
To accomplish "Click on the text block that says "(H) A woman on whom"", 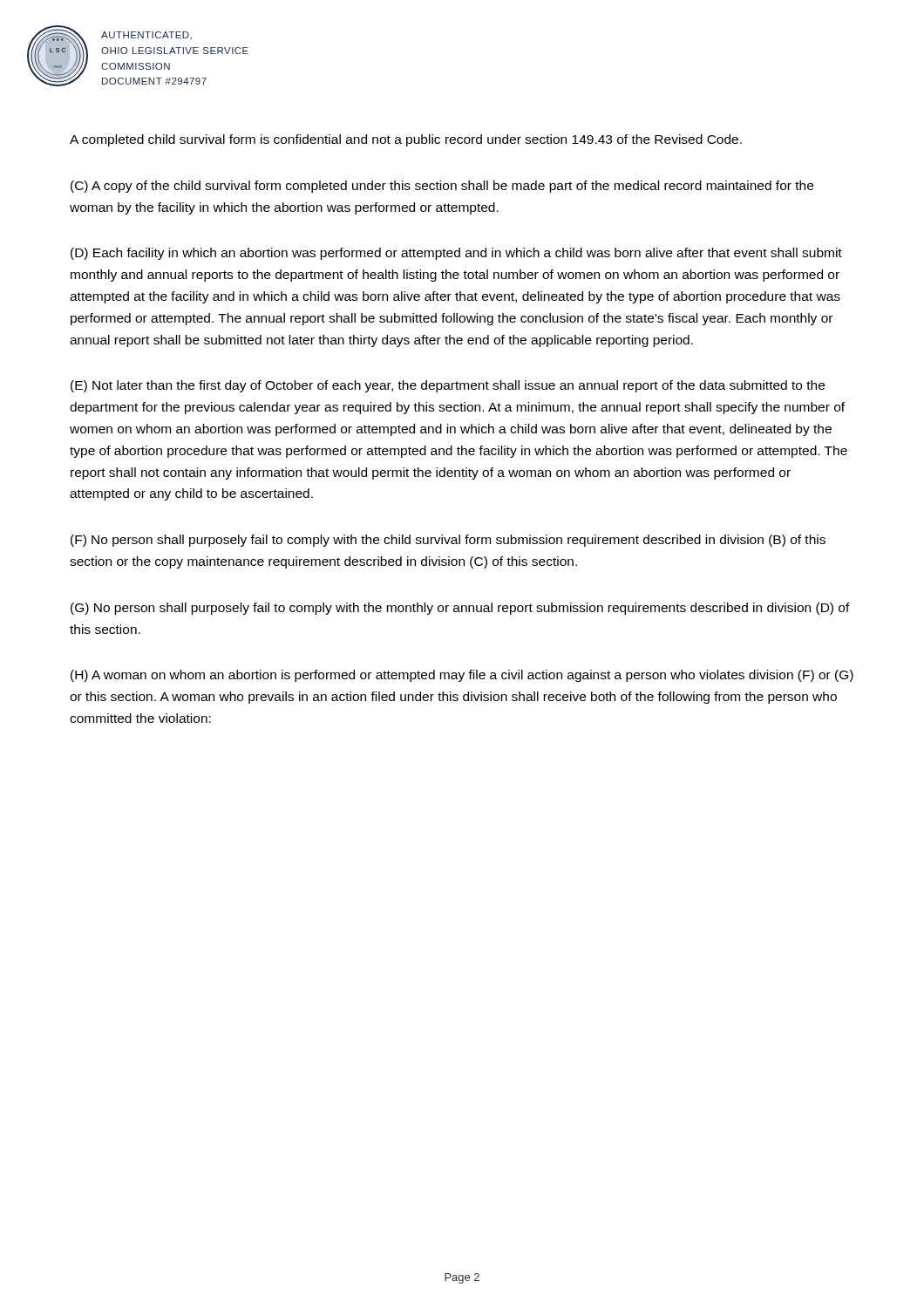I will 462,696.
